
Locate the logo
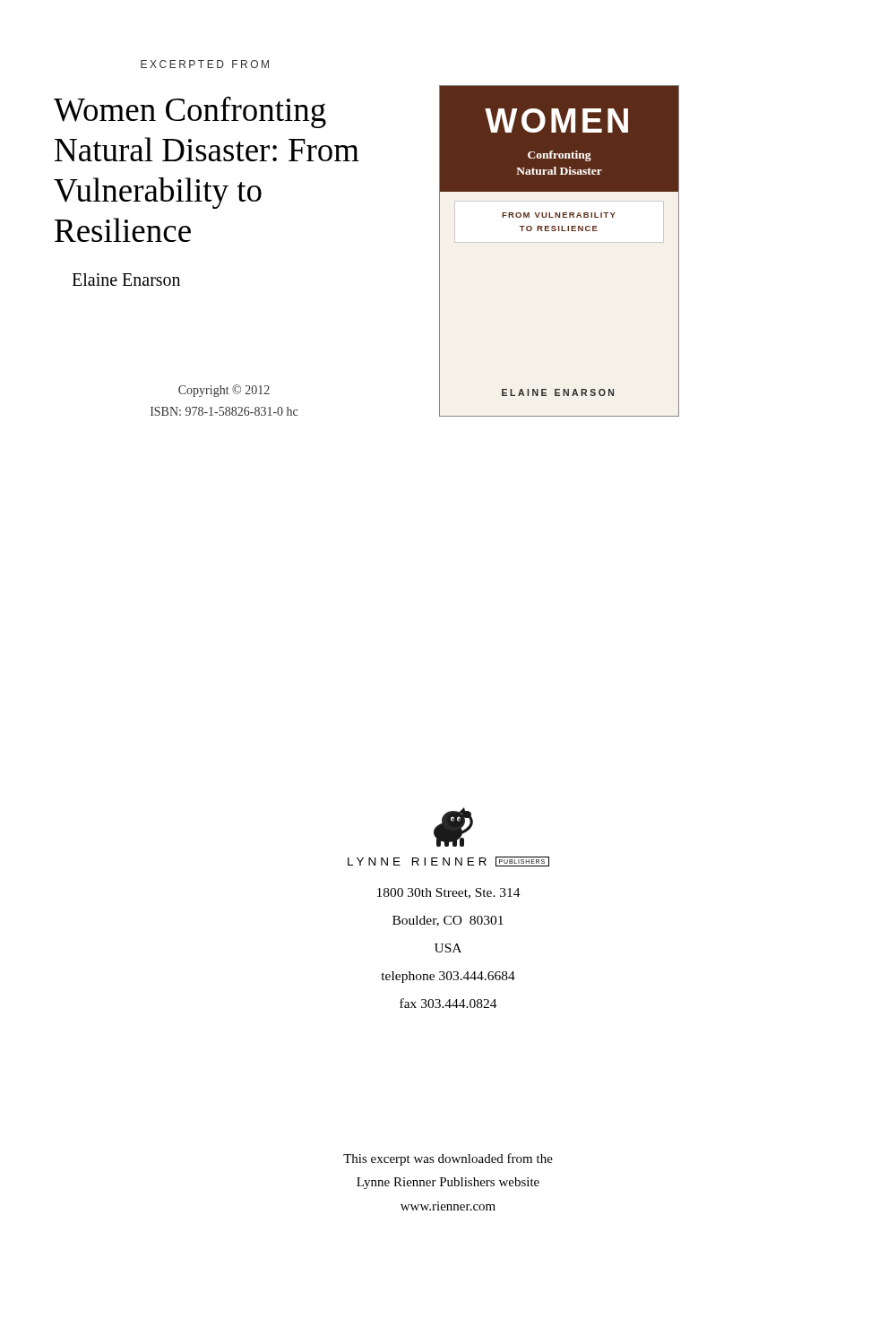(448, 826)
